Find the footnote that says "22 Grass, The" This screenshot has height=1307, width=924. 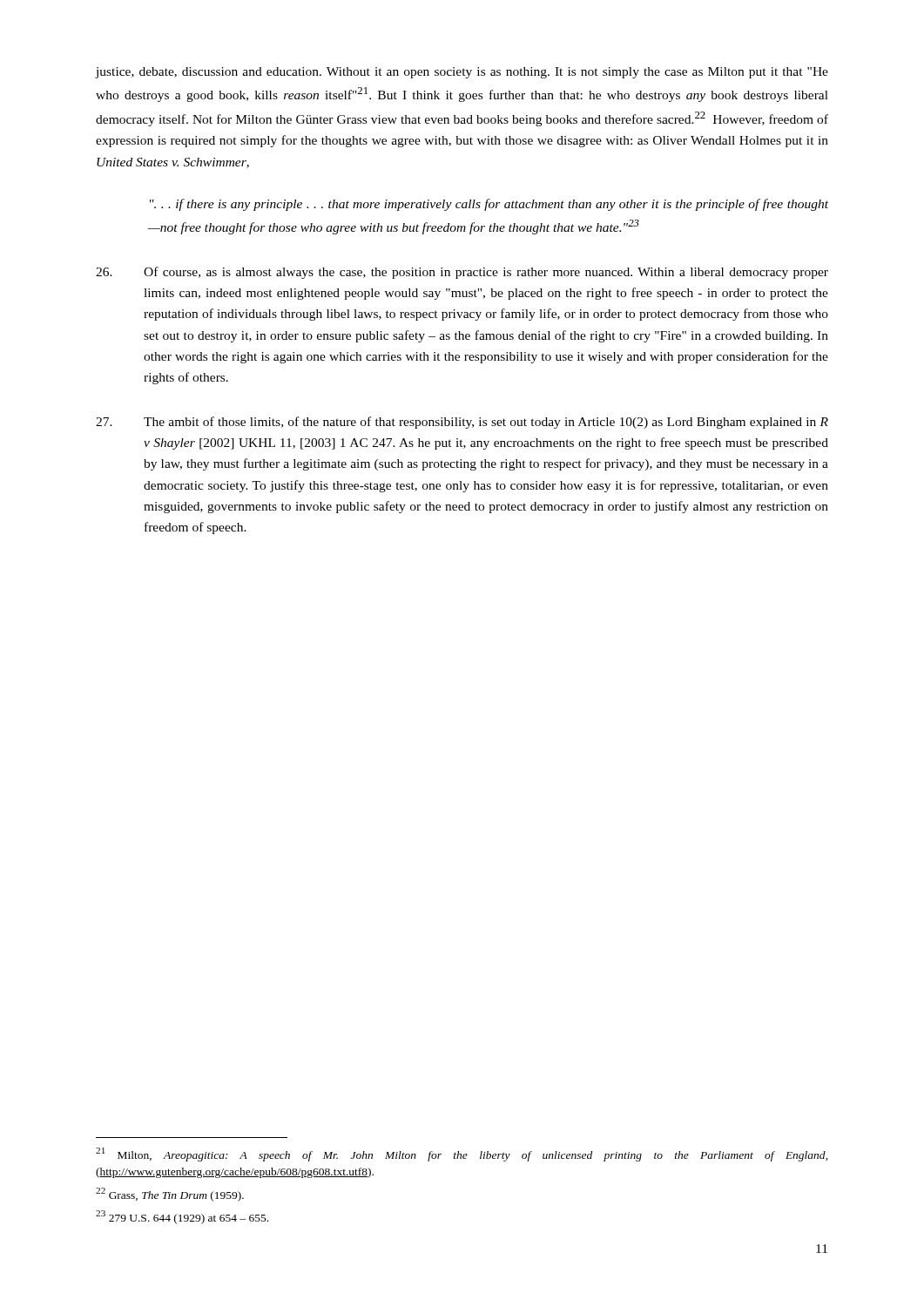(x=170, y=1195)
